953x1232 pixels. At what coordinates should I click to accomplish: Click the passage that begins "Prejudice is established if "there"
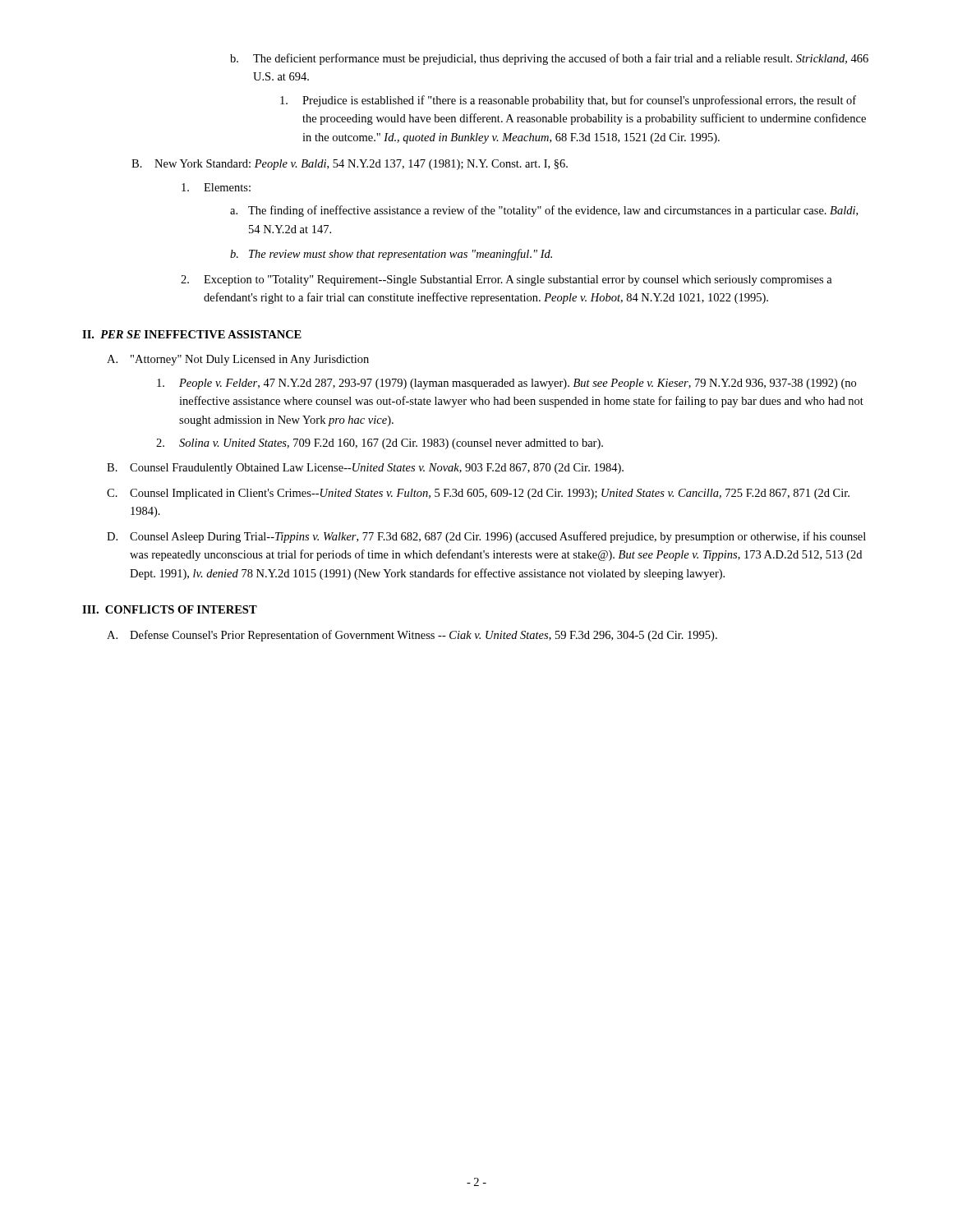click(x=575, y=119)
